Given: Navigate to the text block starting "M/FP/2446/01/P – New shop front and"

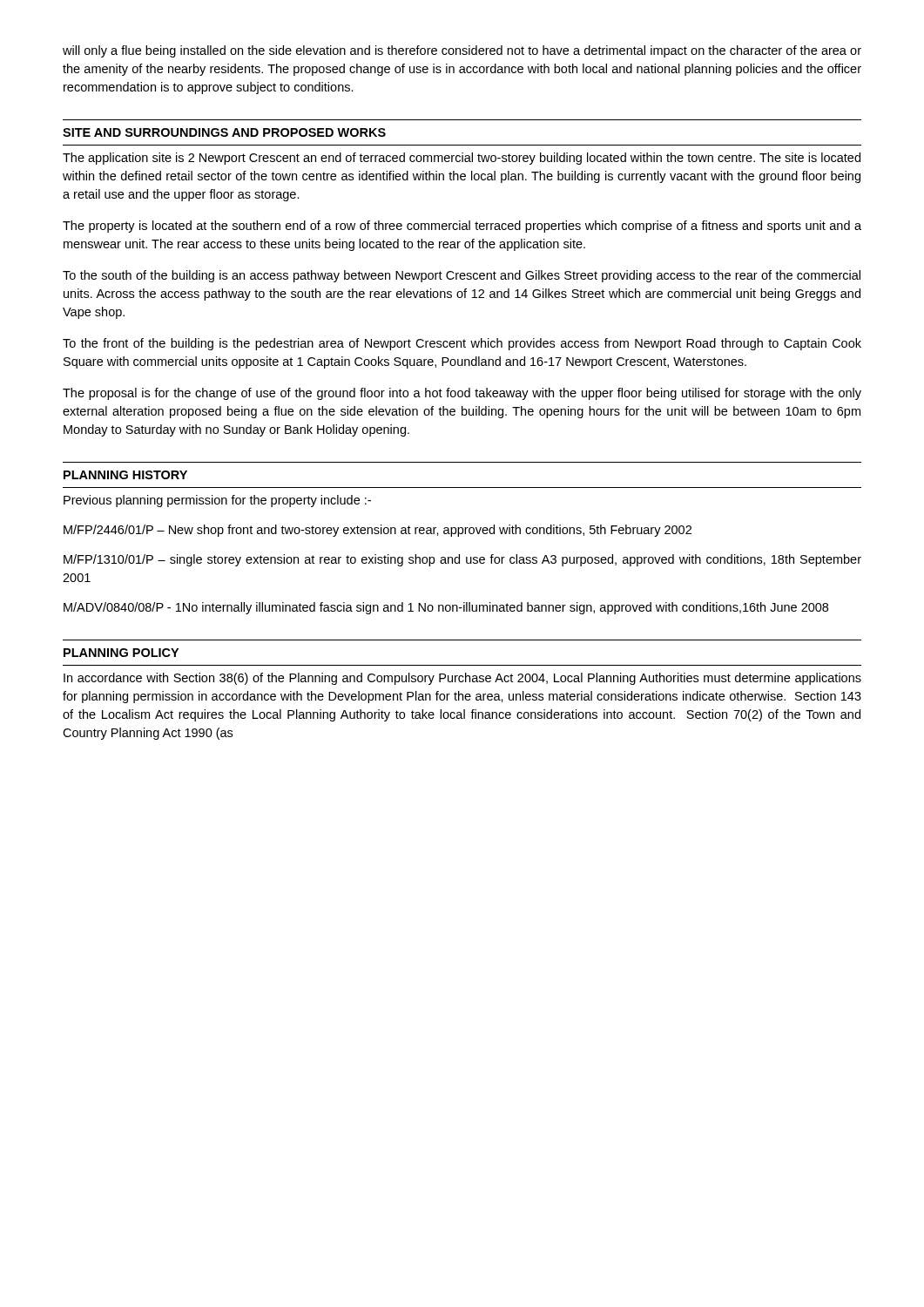Looking at the screenshot, I should coord(377,530).
